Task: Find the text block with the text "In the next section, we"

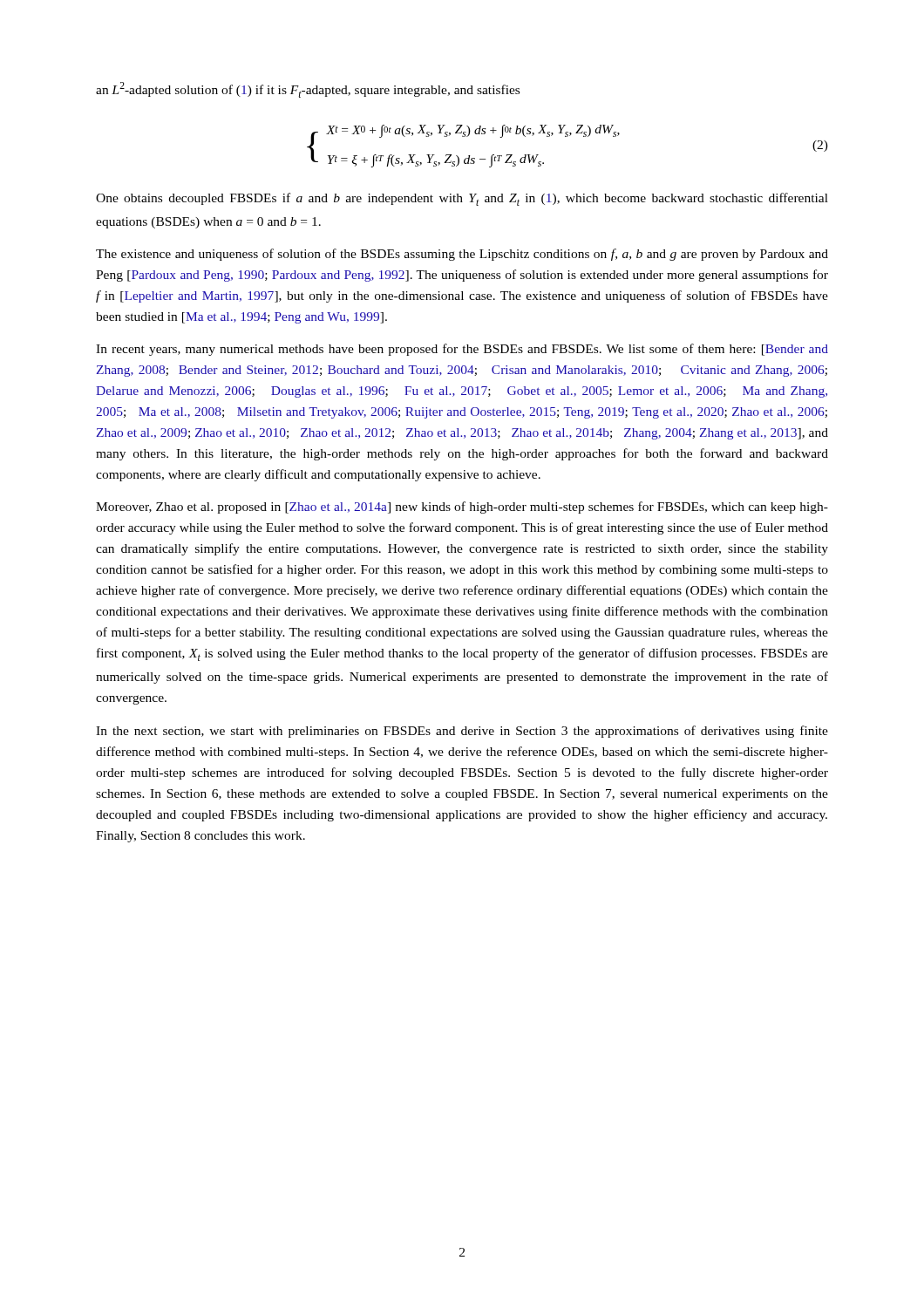Action: click(462, 783)
